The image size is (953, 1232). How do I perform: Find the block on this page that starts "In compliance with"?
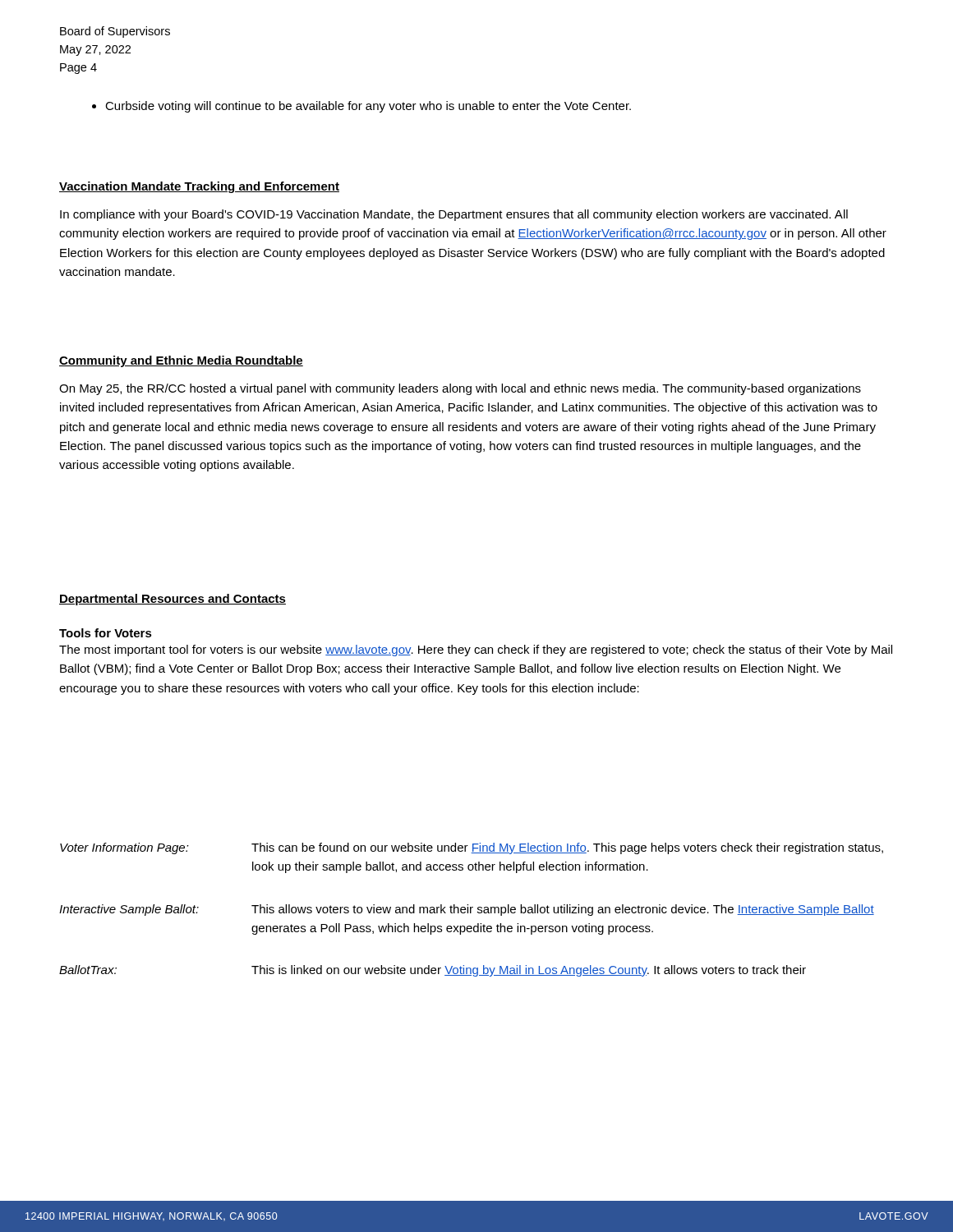473,243
